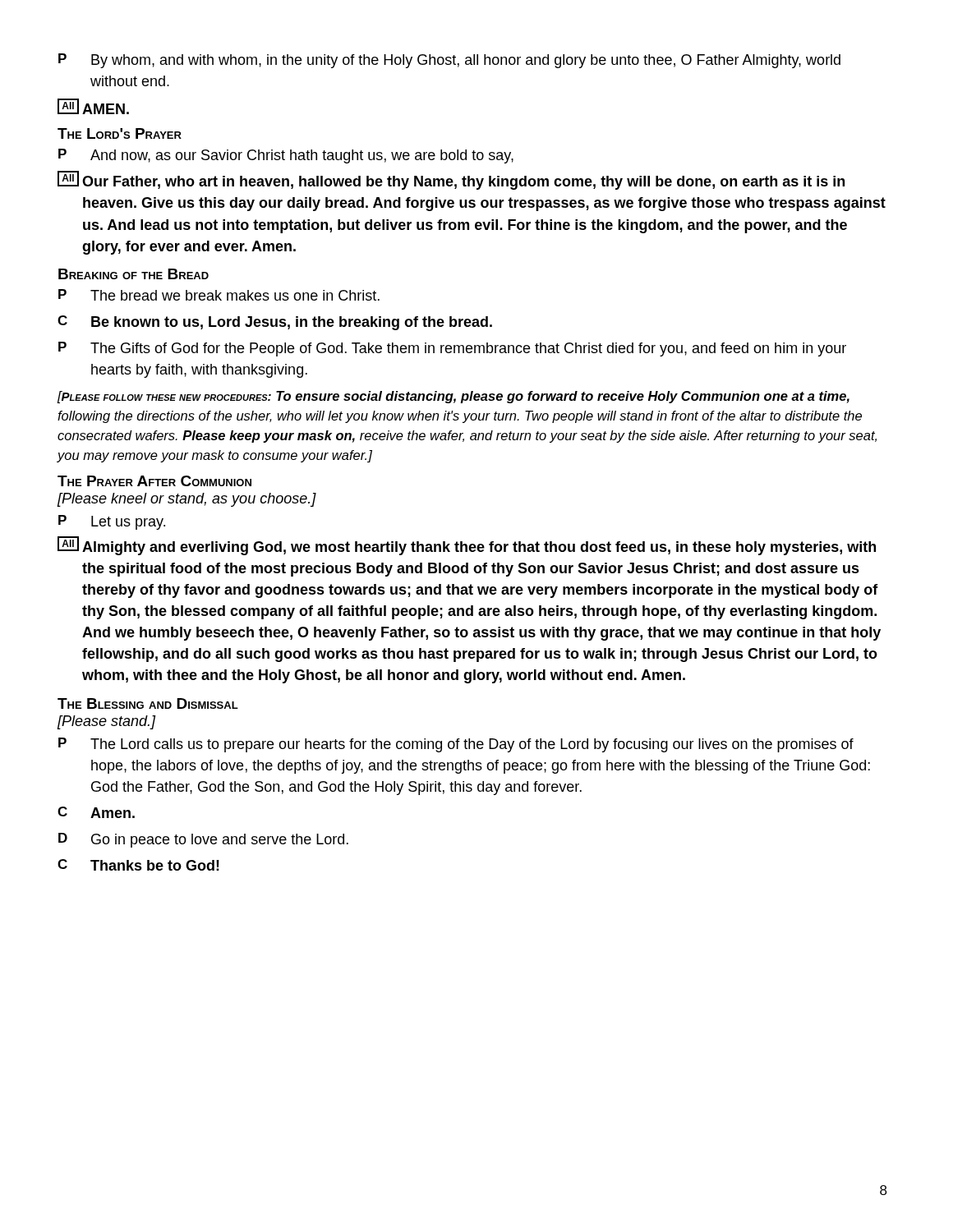Locate the block of text that opens with "P The Gifts of God"
The height and width of the screenshot is (1232, 953).
472,359
